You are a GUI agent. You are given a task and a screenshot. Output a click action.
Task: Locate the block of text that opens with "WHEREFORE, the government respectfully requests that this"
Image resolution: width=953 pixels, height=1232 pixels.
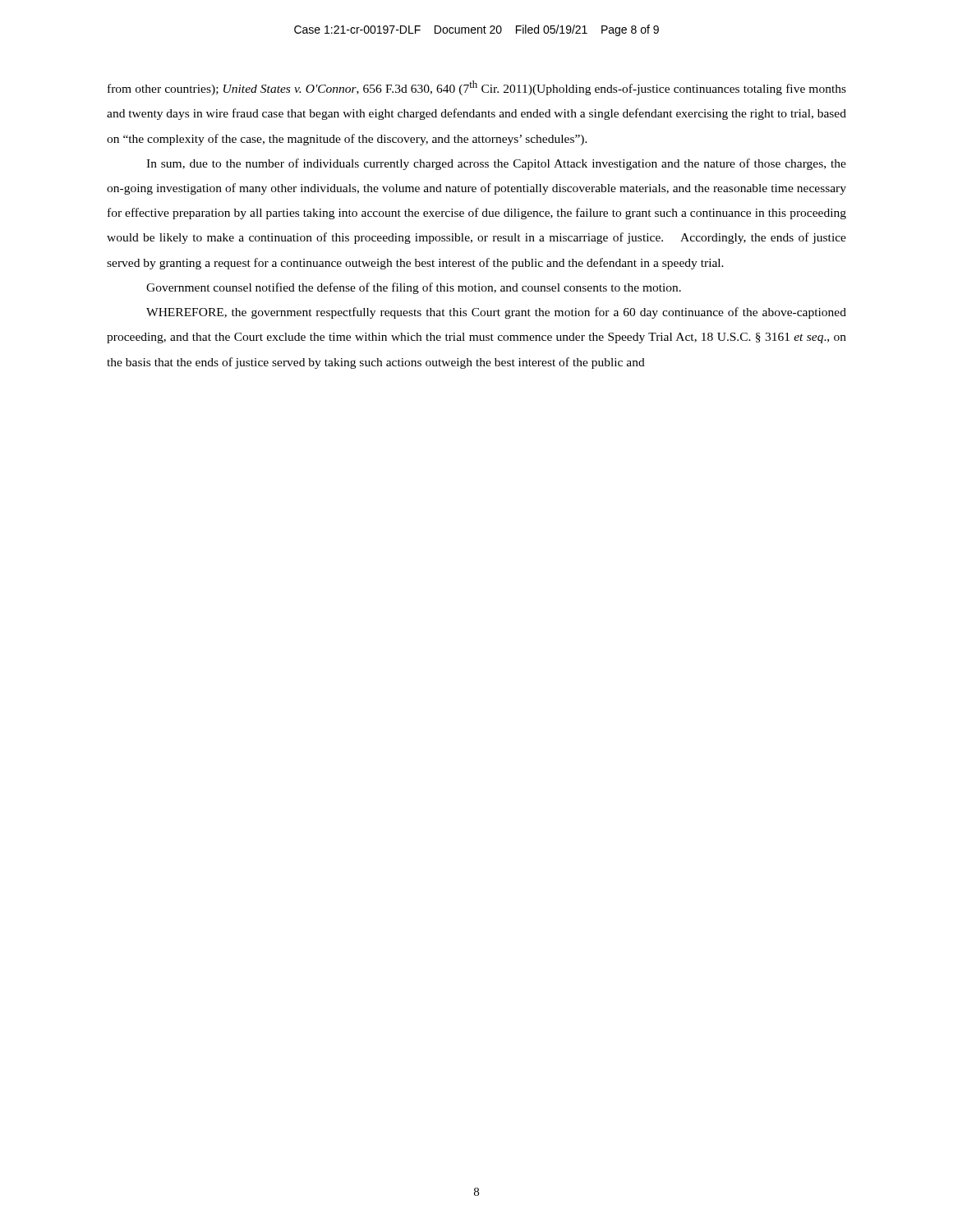(476, 337)
